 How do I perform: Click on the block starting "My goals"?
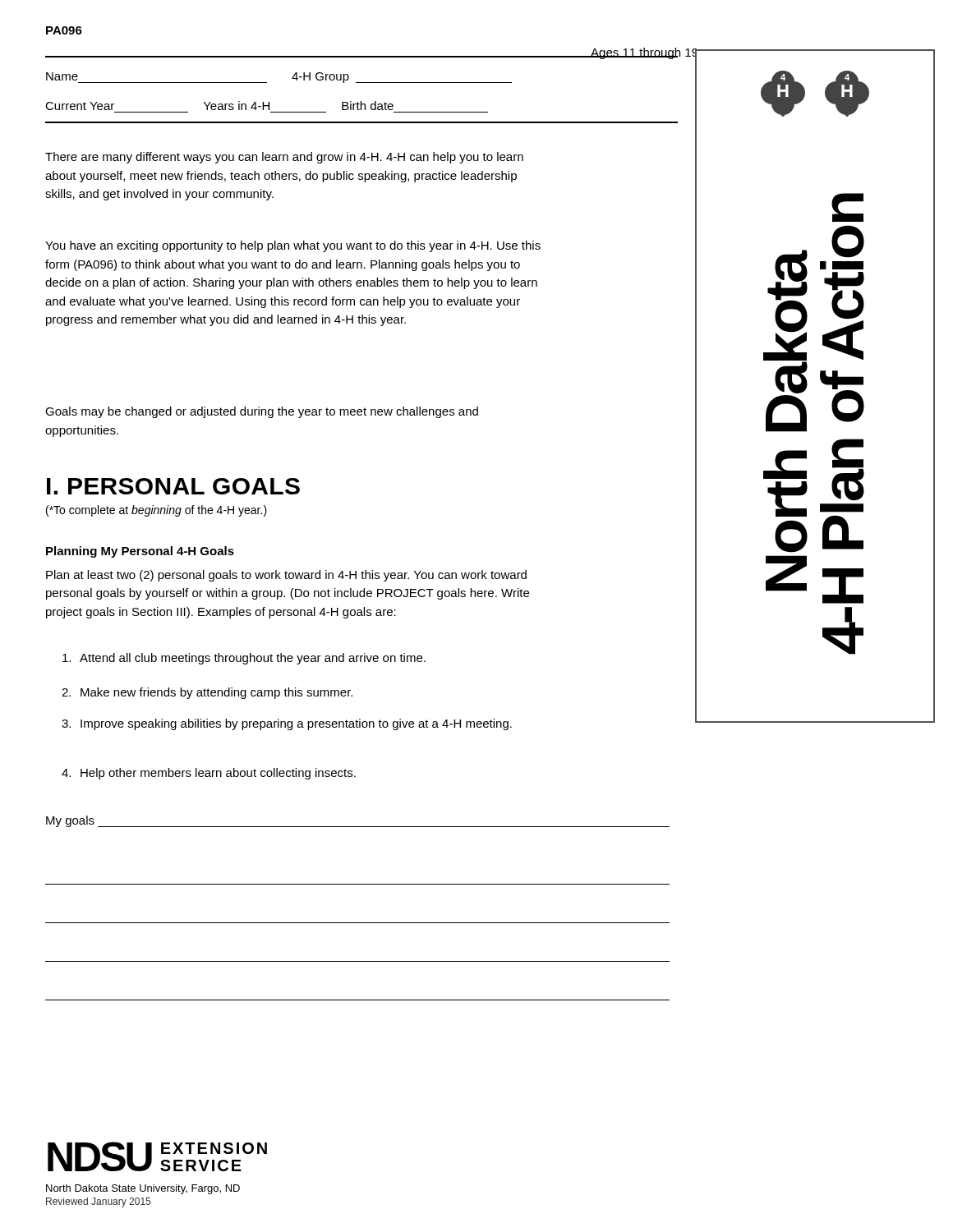(357, 819)
